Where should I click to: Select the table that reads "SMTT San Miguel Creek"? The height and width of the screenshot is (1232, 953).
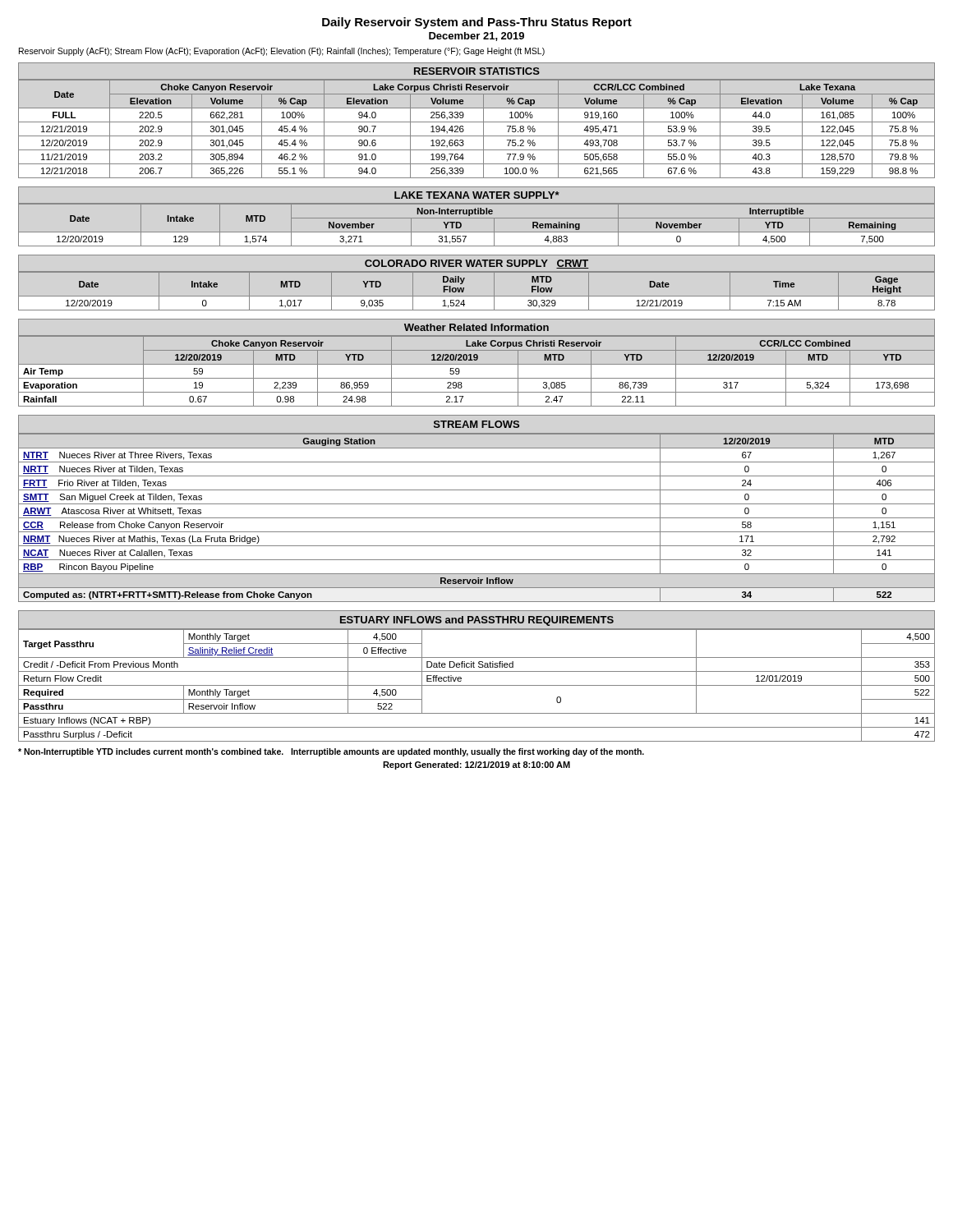tap(476, 518)
